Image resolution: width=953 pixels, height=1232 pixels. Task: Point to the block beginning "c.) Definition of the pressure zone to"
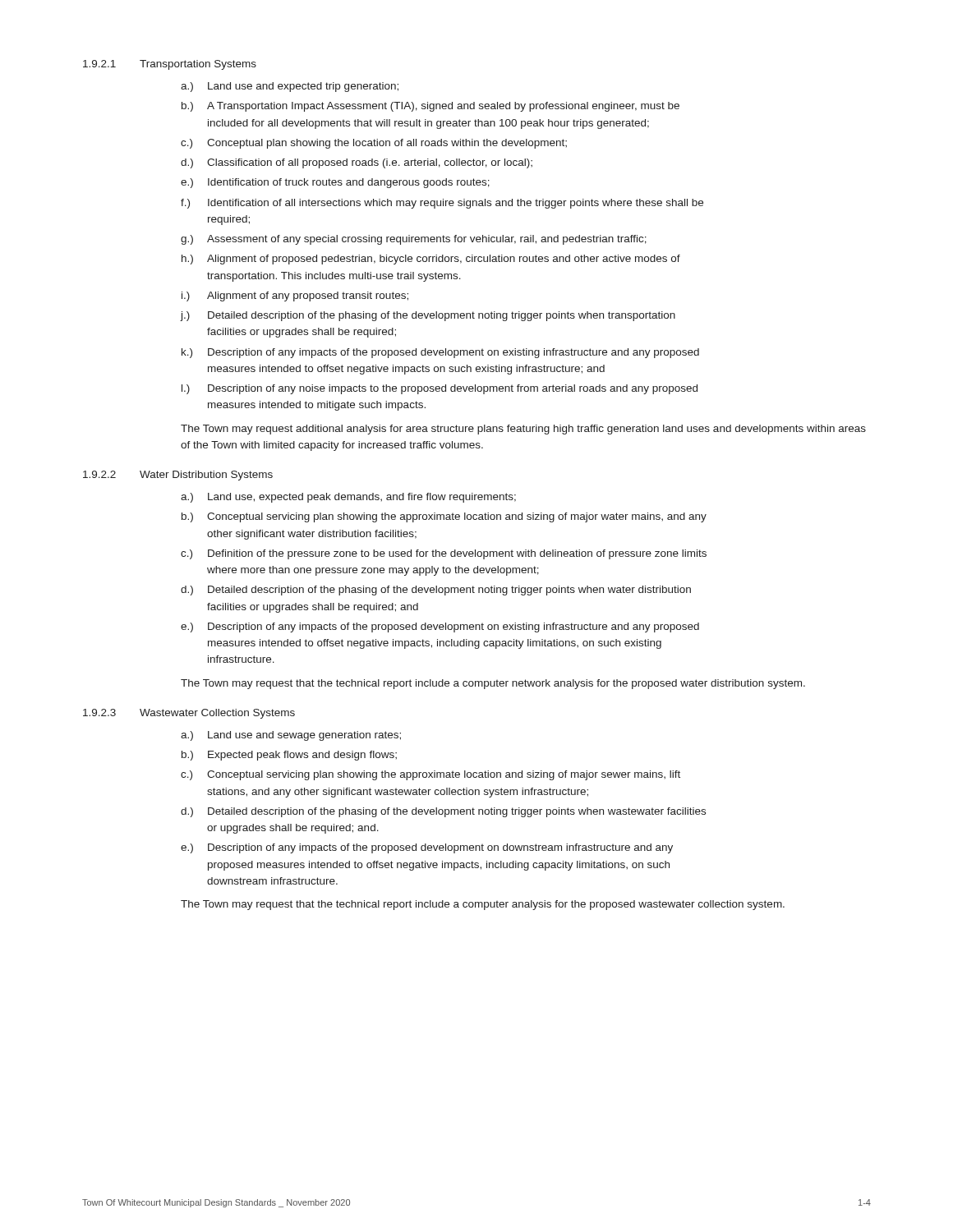coord(444,562)
